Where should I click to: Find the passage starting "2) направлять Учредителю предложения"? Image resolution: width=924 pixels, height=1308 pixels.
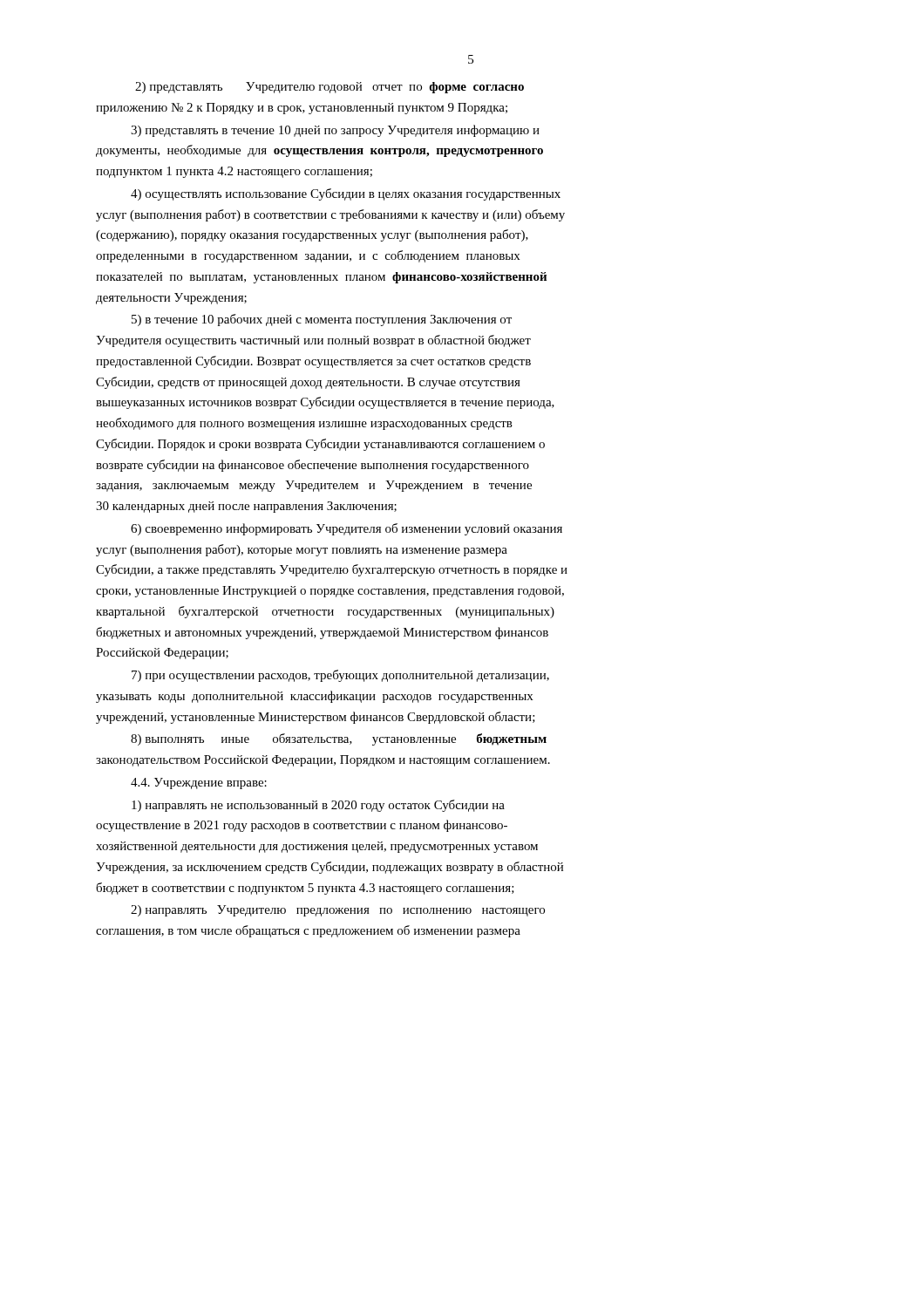point(471,921)
